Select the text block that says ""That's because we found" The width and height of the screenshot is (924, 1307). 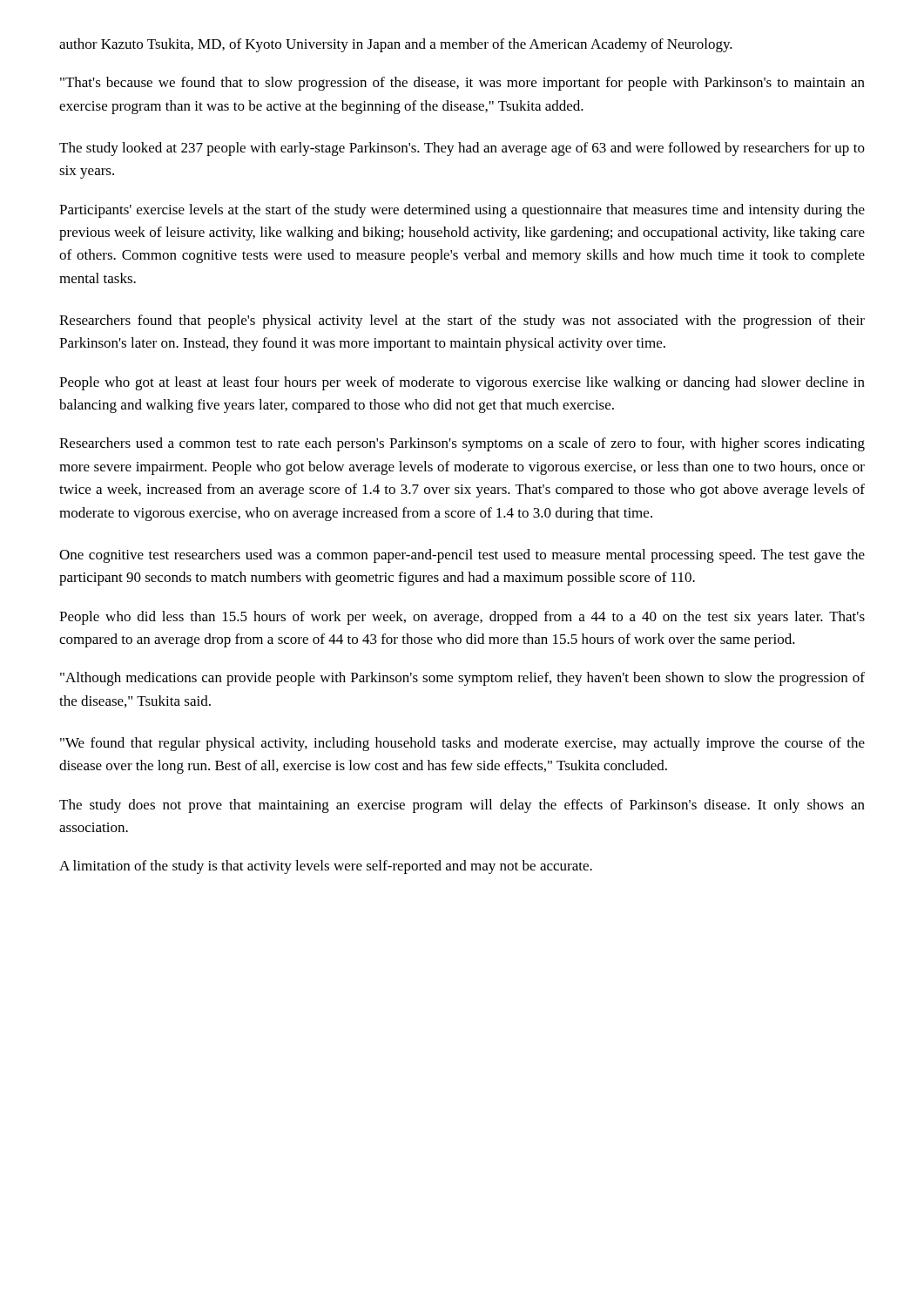[x=462, y=94]
